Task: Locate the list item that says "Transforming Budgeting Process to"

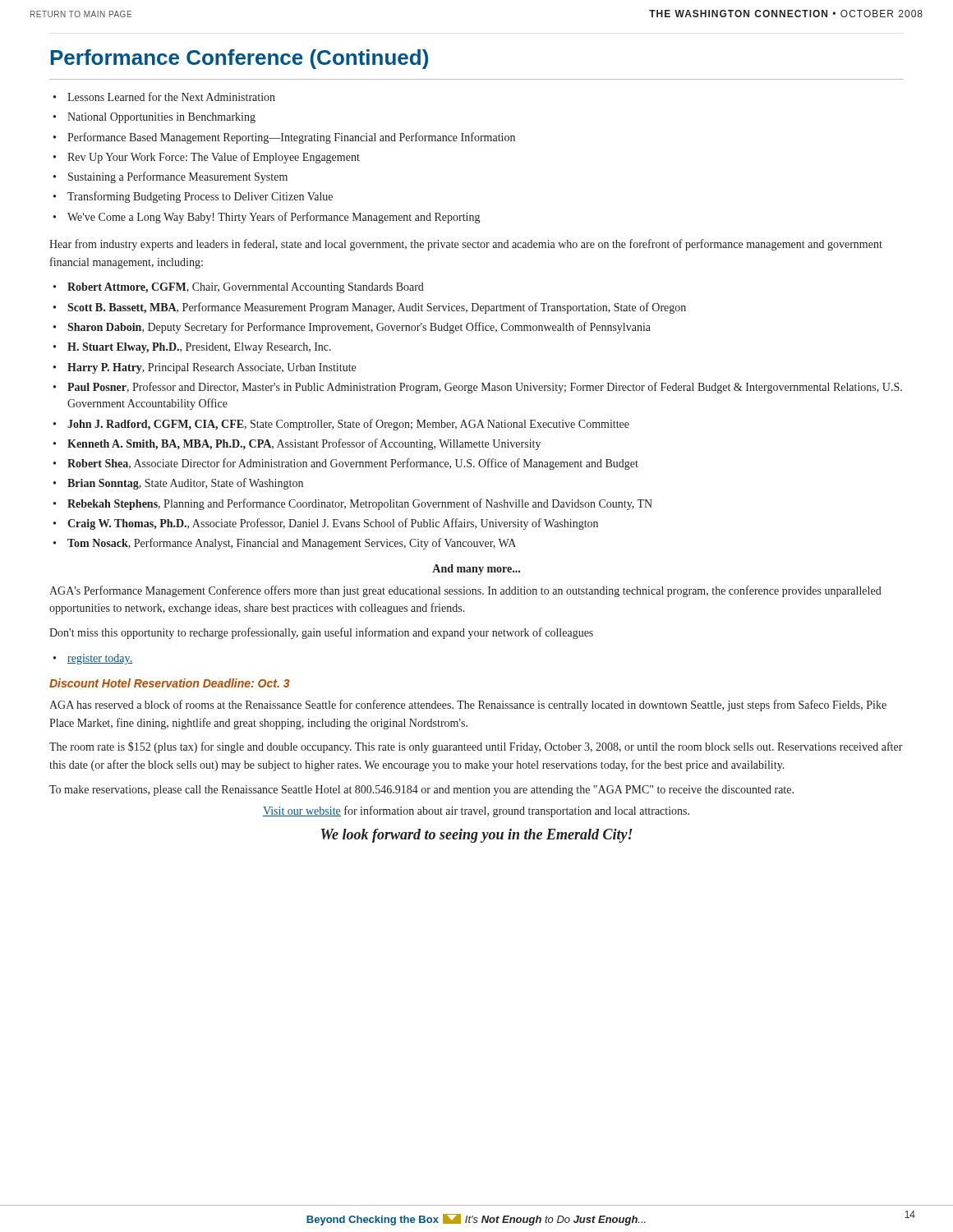Action: click(x=193, y=197)
